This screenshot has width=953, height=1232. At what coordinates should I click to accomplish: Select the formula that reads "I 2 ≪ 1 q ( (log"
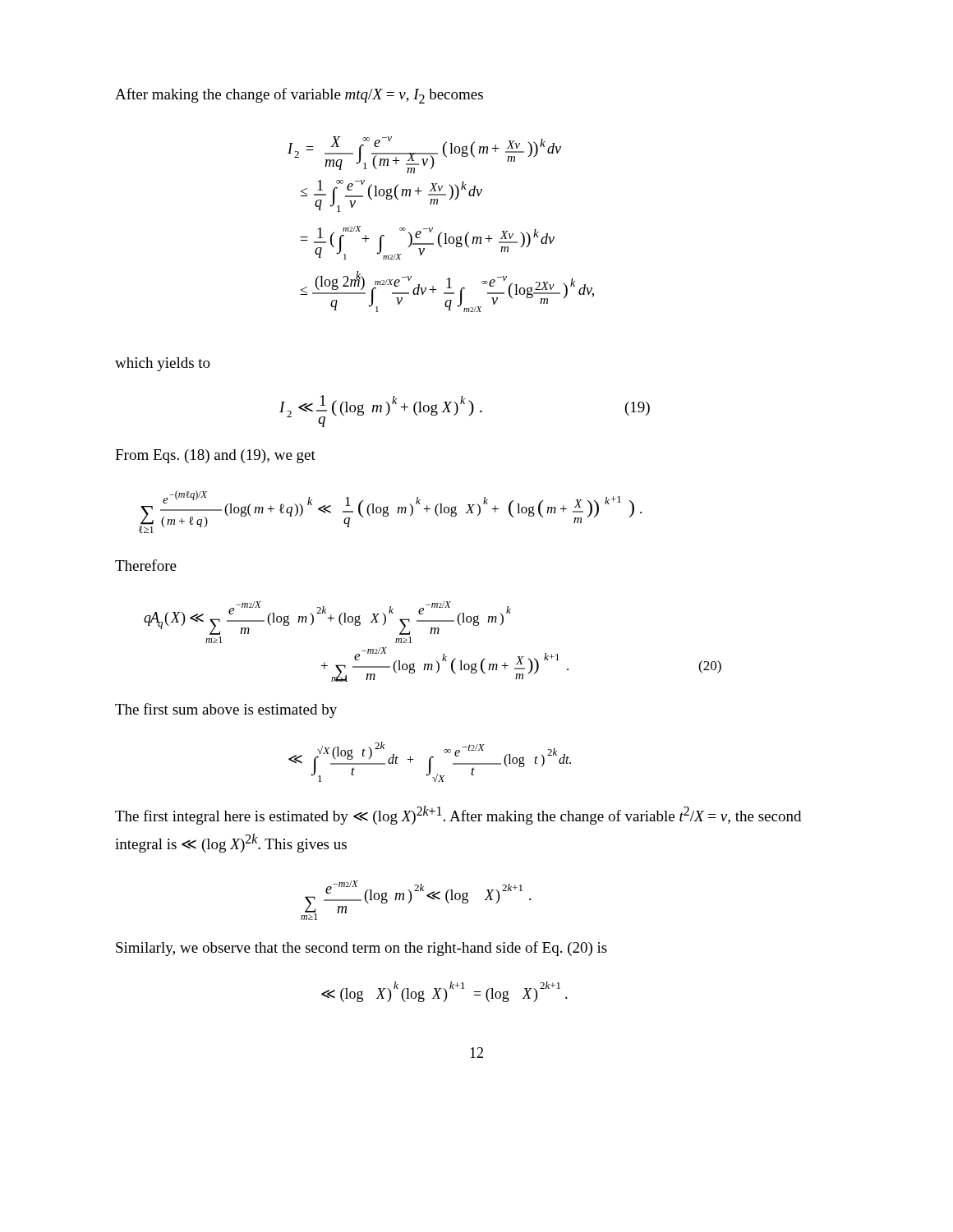click(476, 407)
